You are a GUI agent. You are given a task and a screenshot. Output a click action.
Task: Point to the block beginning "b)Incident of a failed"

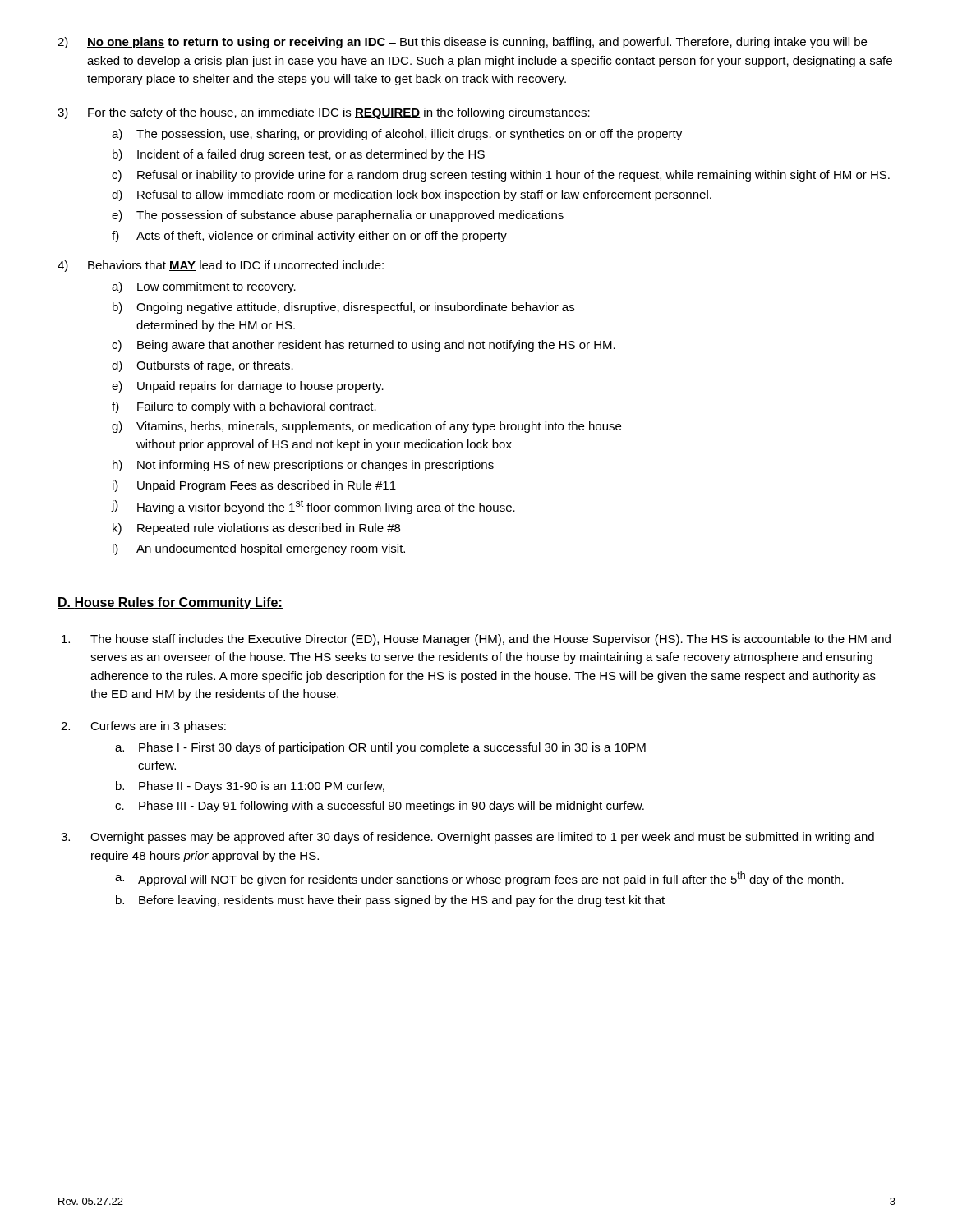point(299,155)
